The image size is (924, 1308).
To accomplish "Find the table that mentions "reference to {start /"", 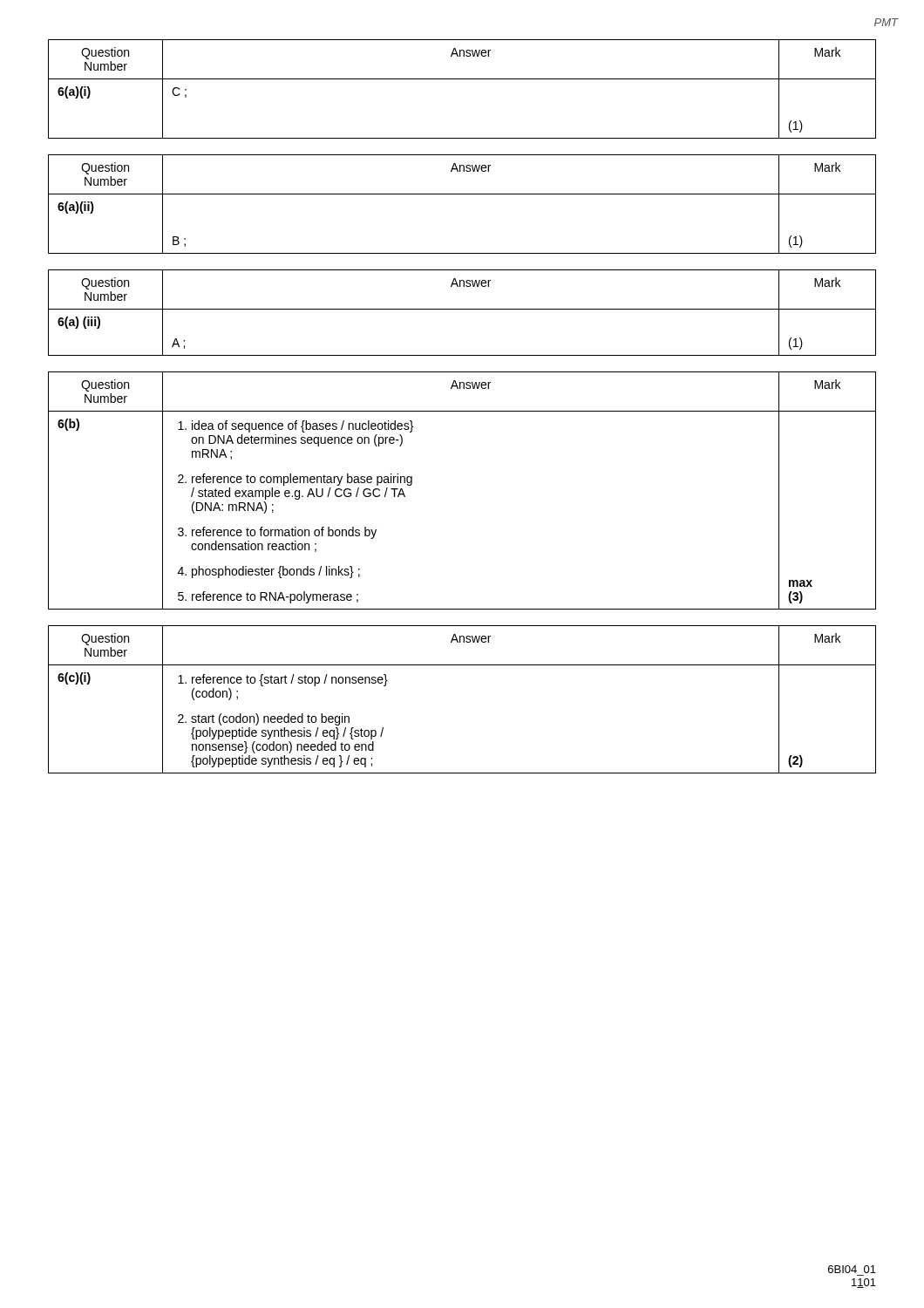I will point(462,699).
